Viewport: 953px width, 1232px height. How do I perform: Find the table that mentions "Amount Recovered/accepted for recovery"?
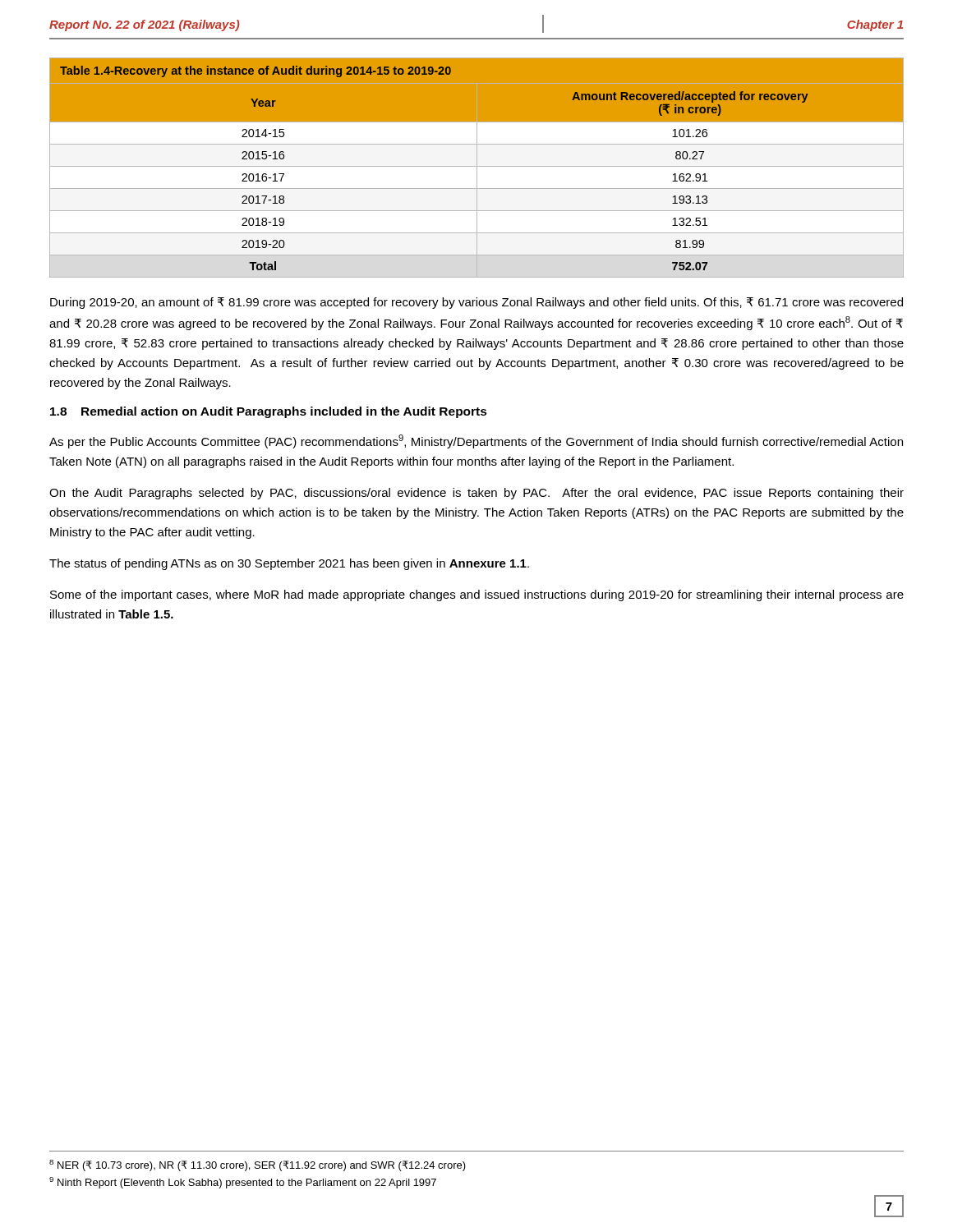coord(476,168)
